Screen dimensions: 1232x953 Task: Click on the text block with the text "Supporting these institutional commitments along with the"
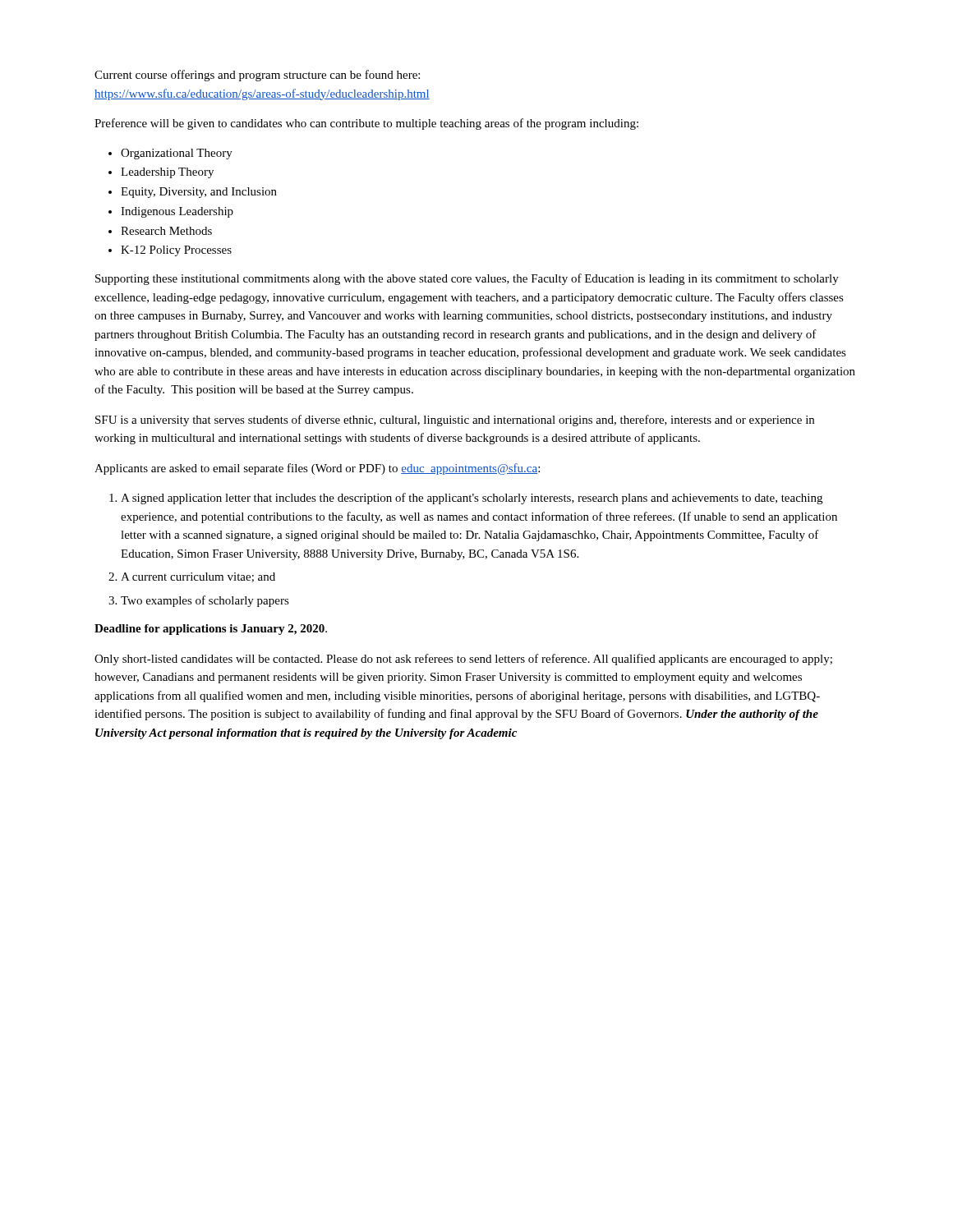tap(476, 334)
